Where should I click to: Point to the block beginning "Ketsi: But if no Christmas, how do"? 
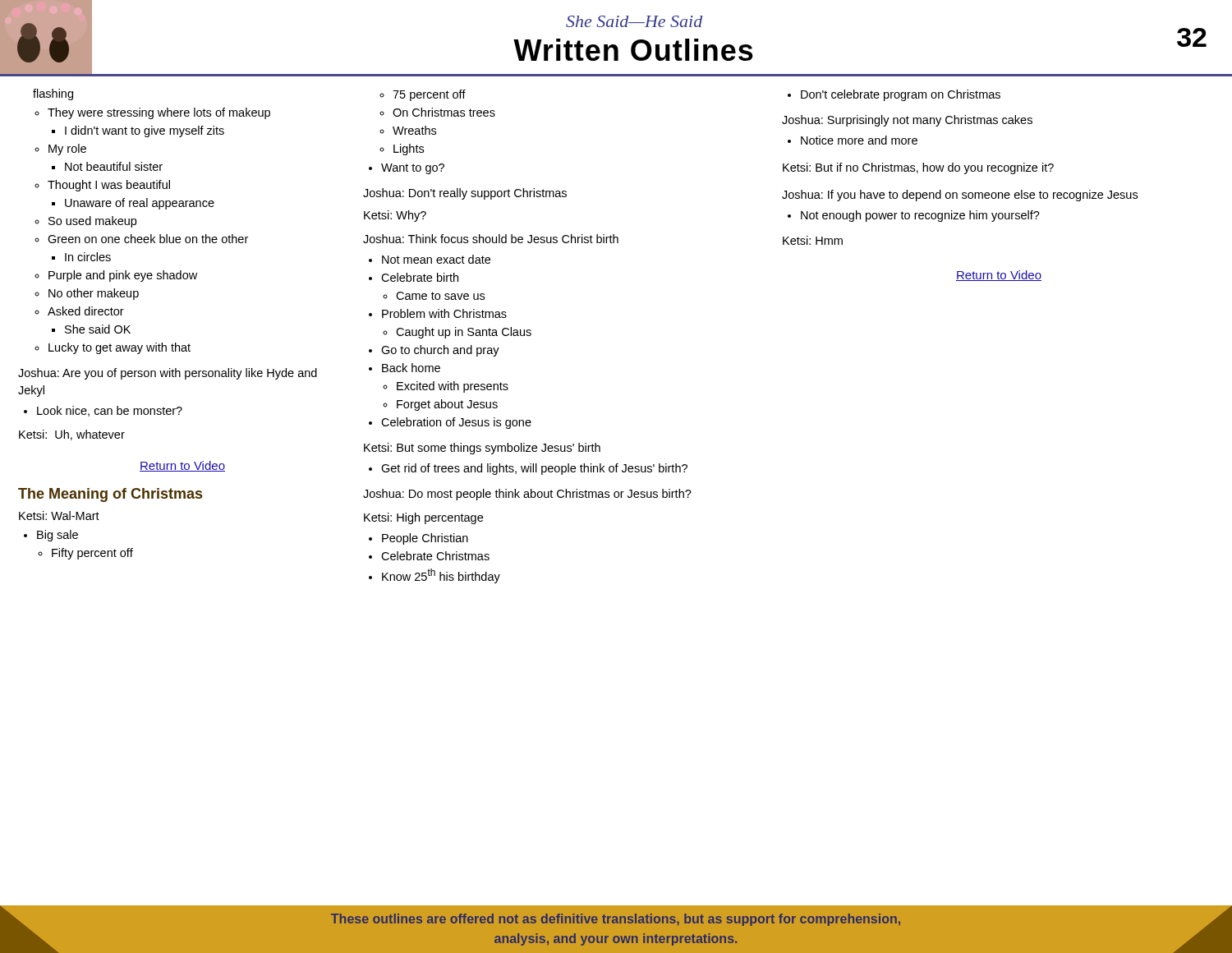coord(918,168)
